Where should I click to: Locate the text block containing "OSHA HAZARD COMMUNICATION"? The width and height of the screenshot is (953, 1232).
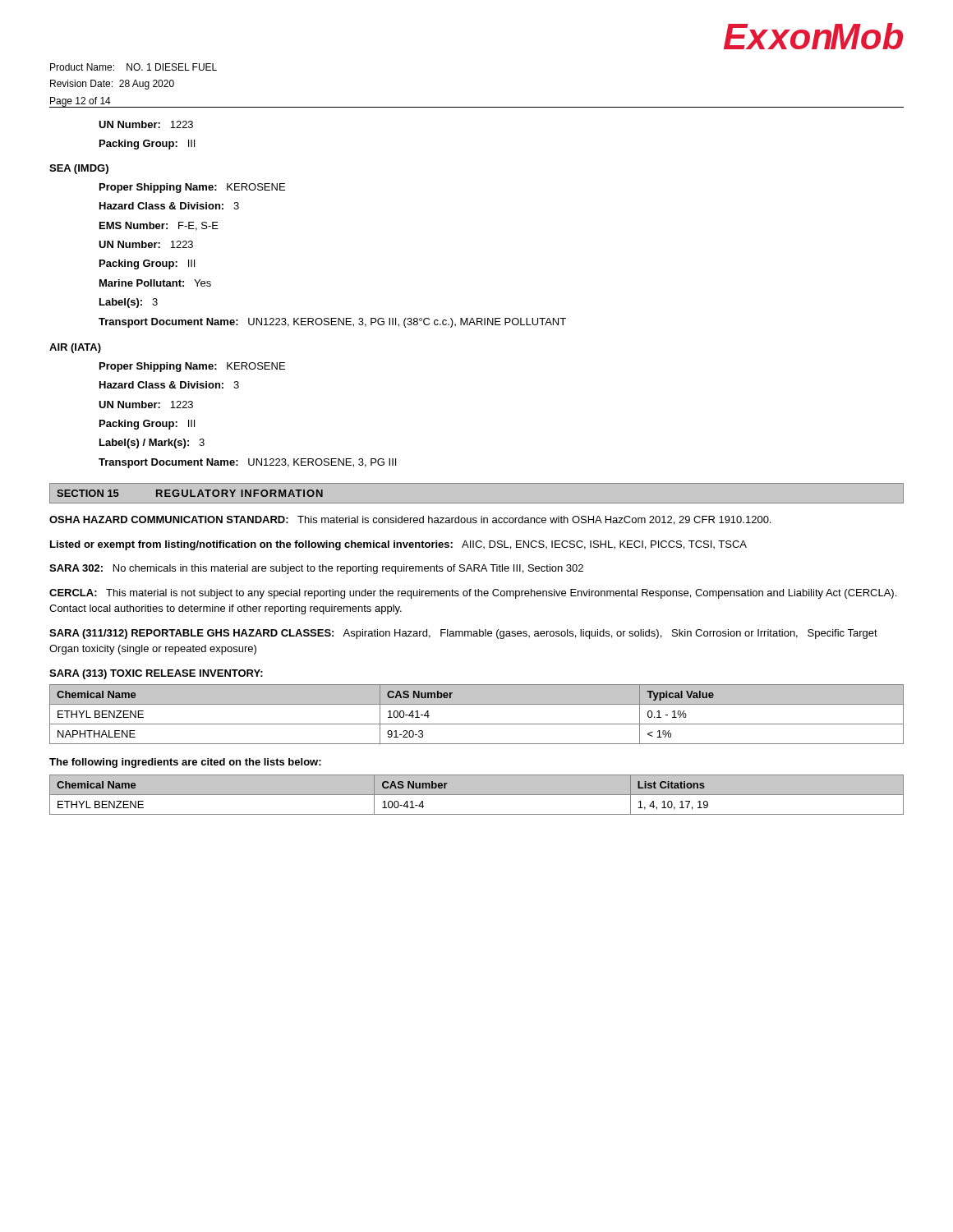tap(411, 520)
